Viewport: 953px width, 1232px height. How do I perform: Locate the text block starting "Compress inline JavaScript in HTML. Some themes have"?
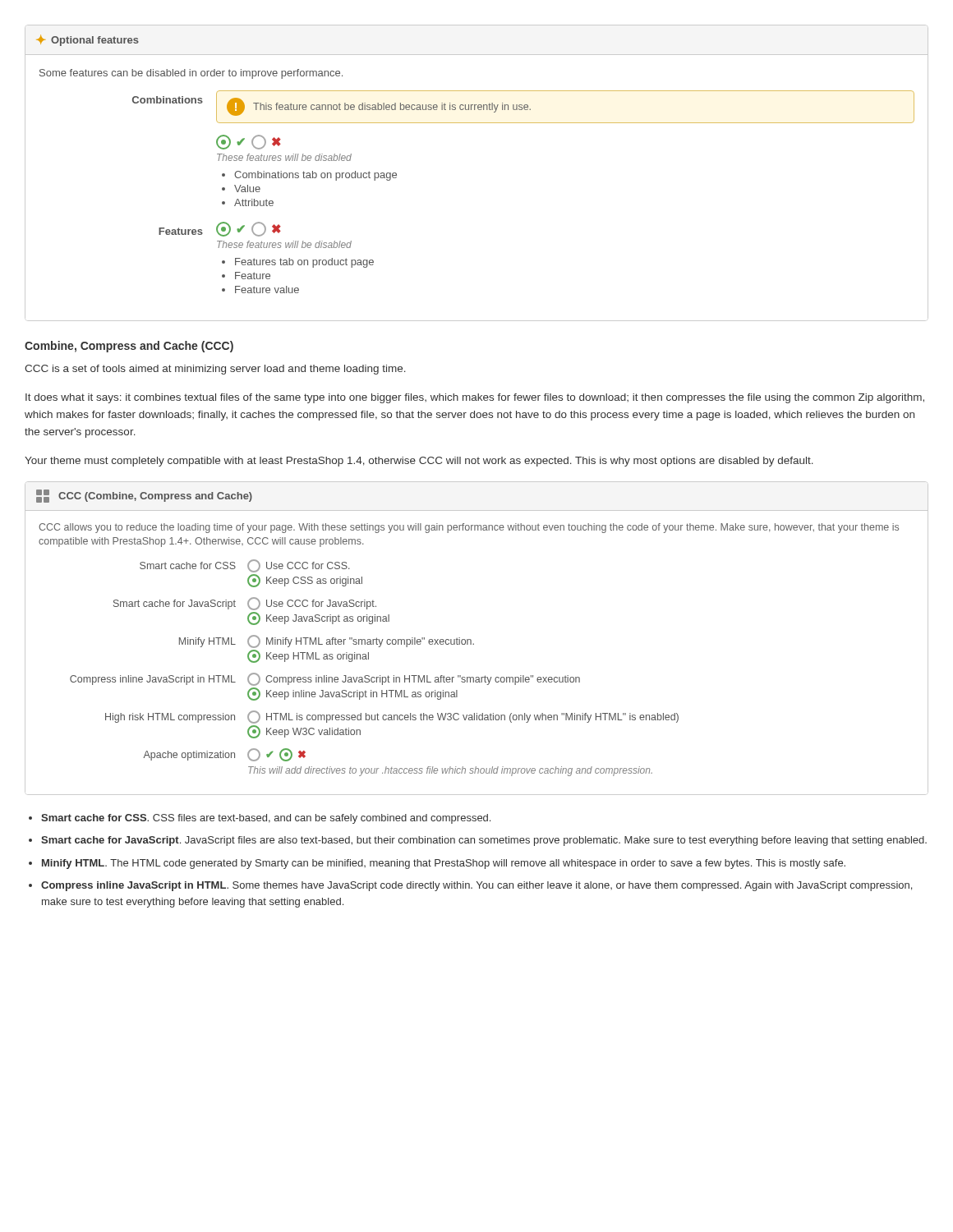tap(477, 893)
